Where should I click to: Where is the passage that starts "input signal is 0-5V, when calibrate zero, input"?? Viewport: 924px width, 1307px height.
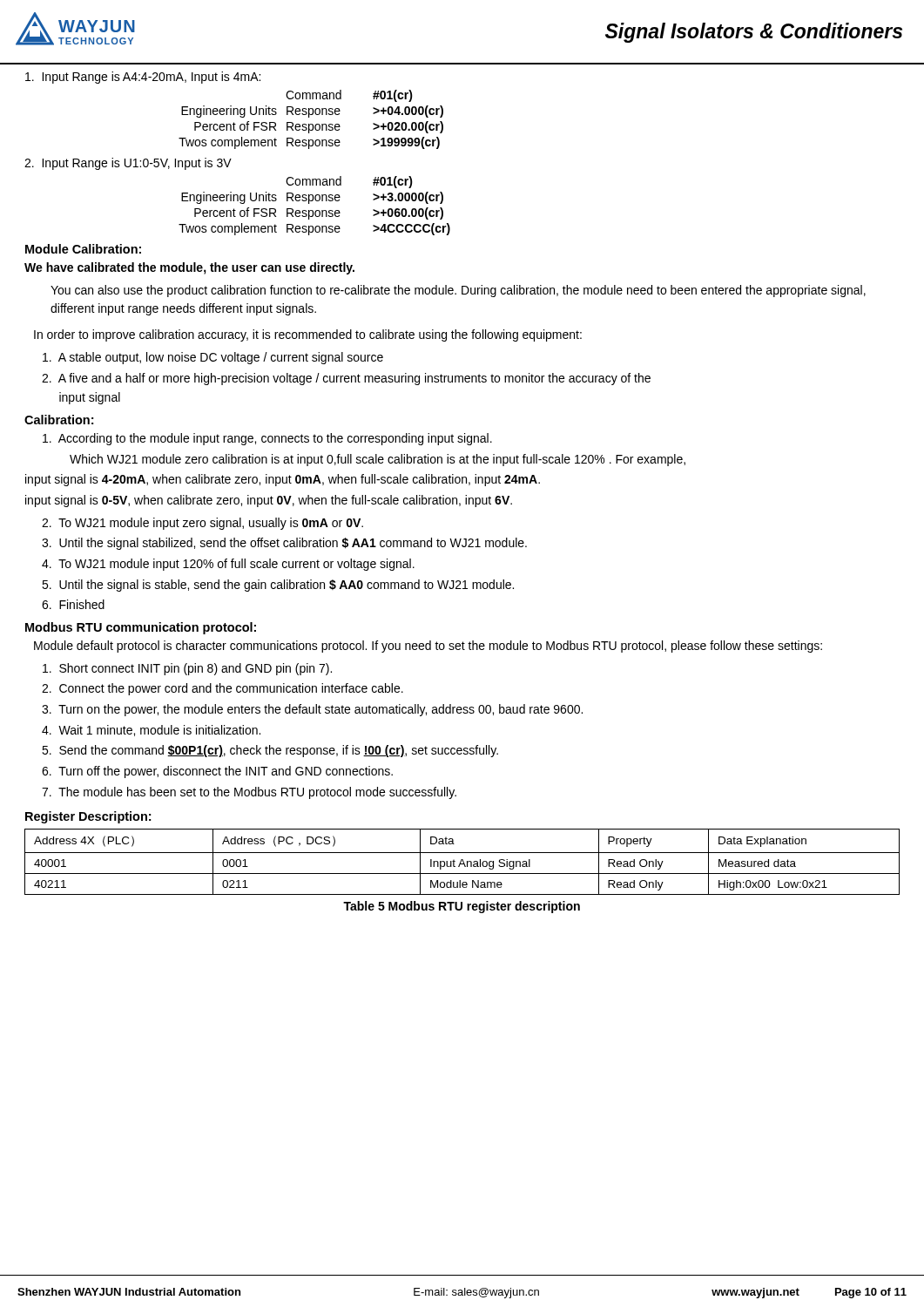click(269, 500)
